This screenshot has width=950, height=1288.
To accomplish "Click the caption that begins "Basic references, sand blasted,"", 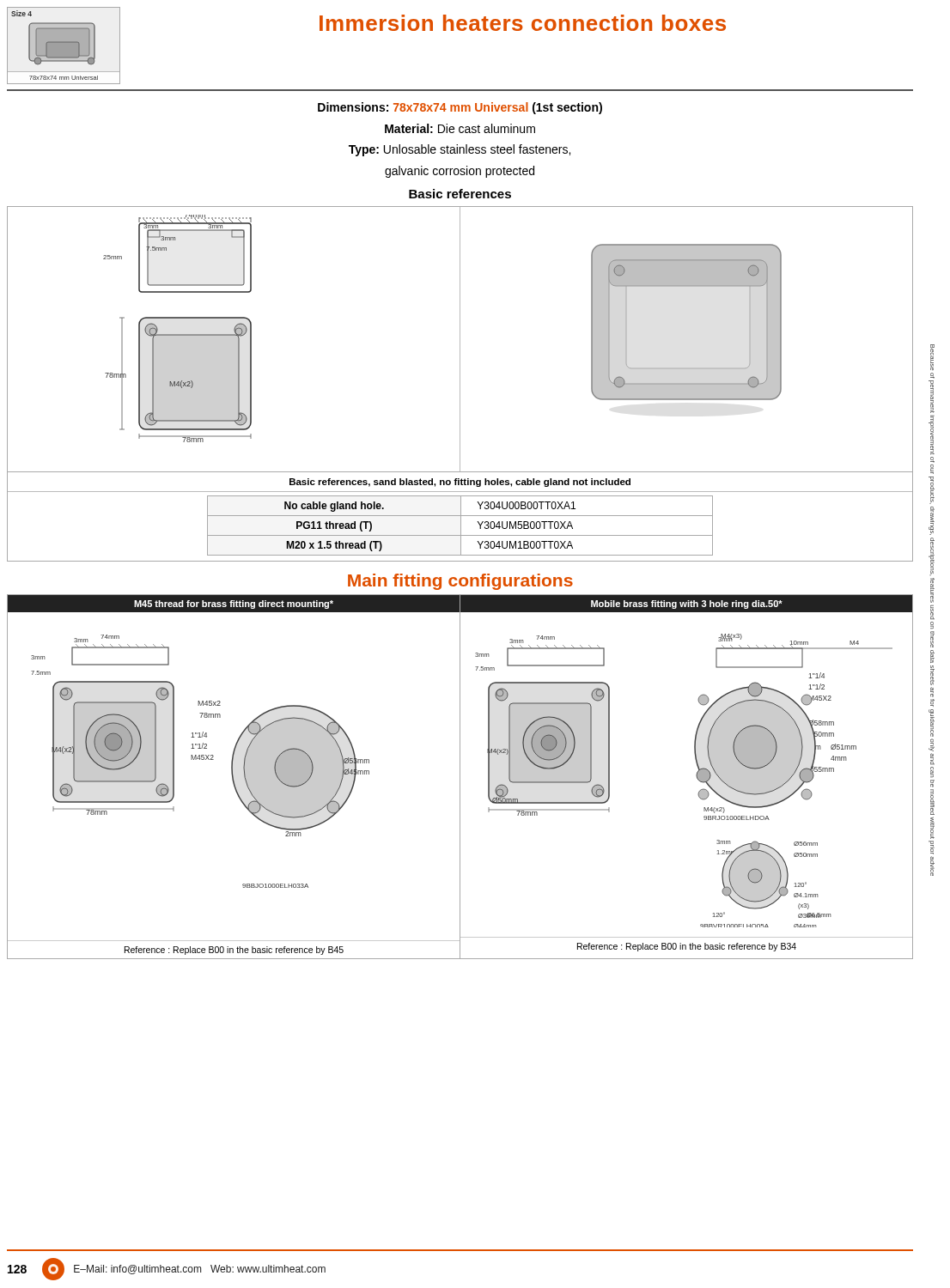I will (x=460, y=482).
